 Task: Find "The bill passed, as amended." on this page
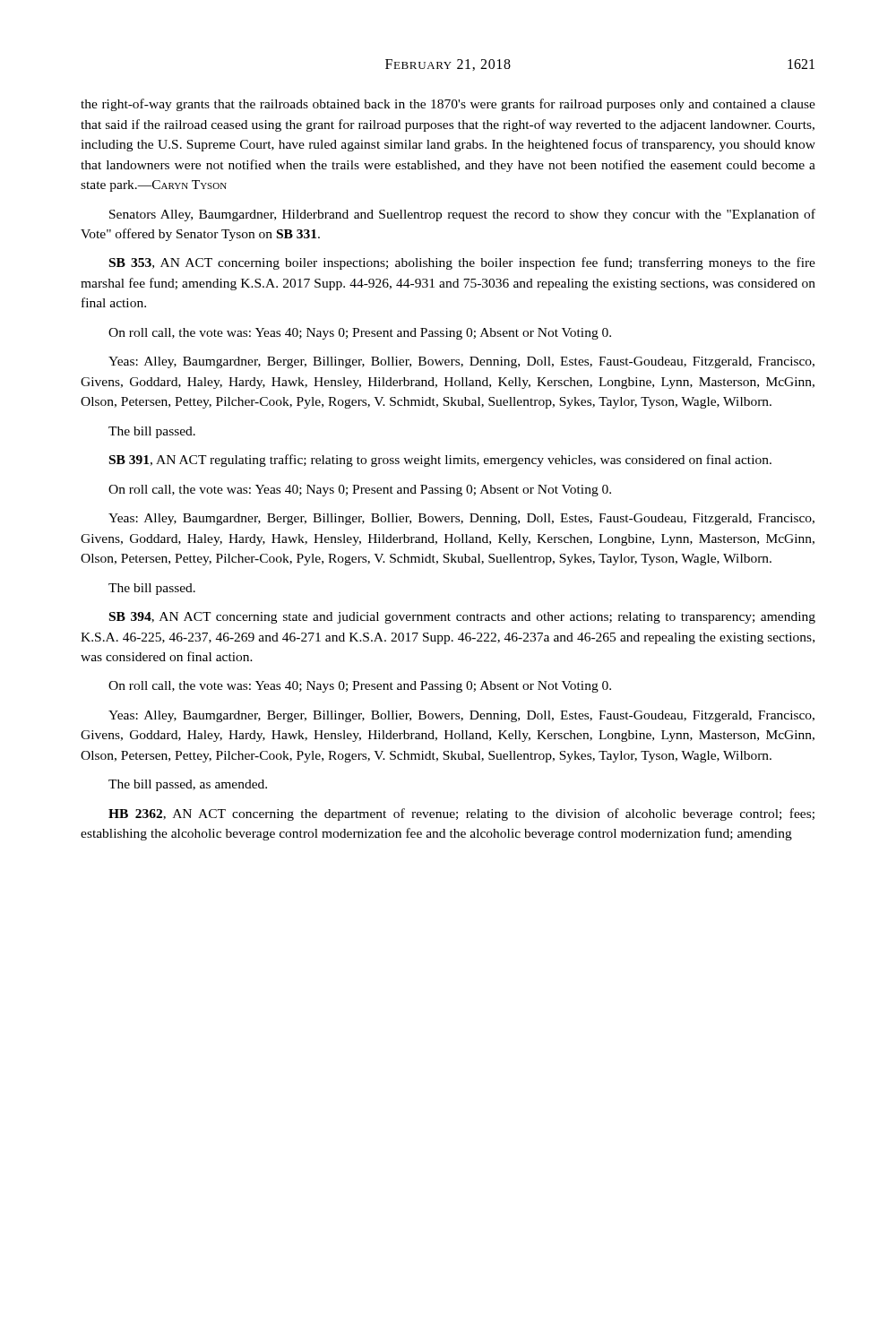coord(188,785)
